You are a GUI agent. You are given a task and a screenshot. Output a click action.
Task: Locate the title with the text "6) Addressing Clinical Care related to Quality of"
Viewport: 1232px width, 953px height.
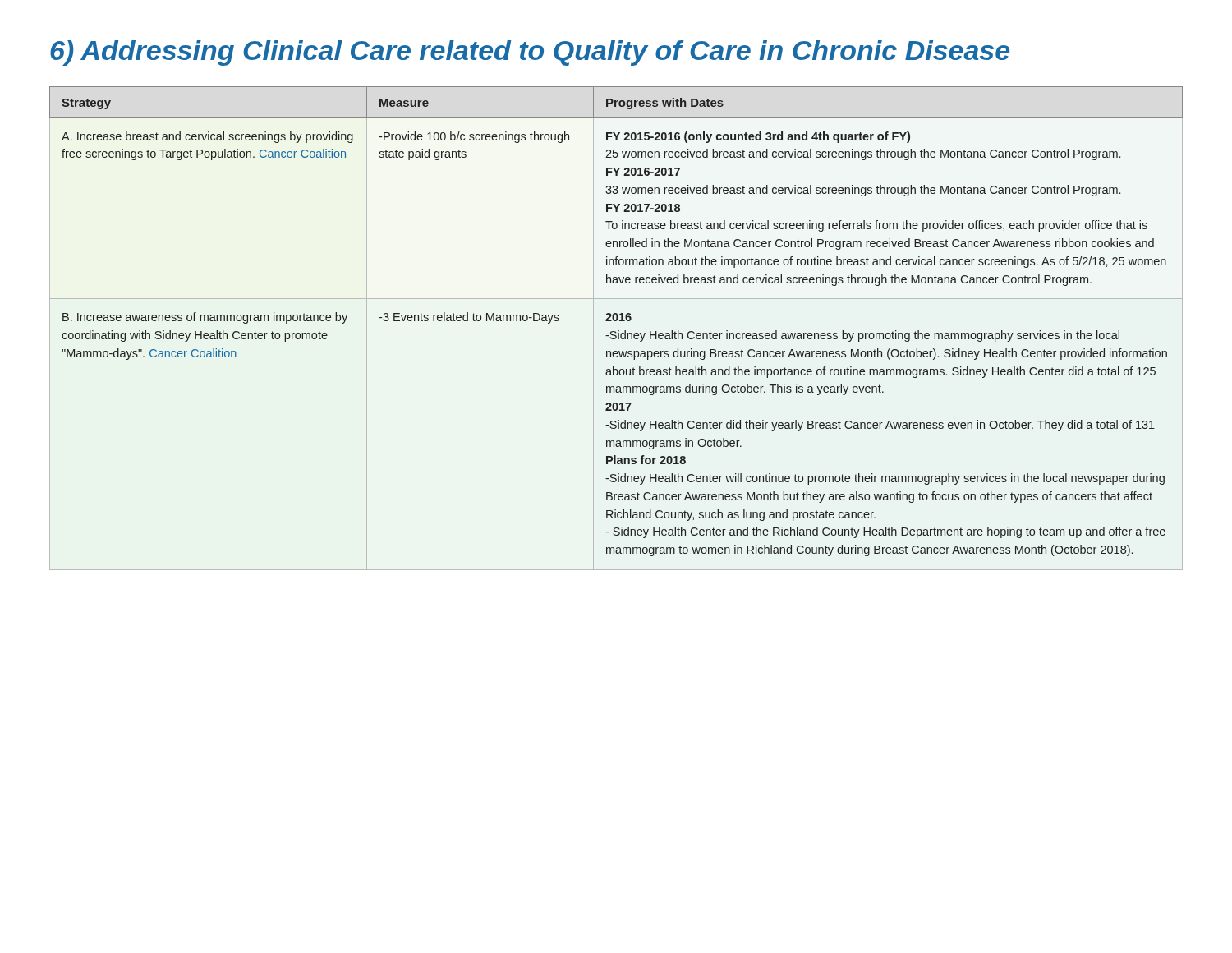[x=616, y=50]
